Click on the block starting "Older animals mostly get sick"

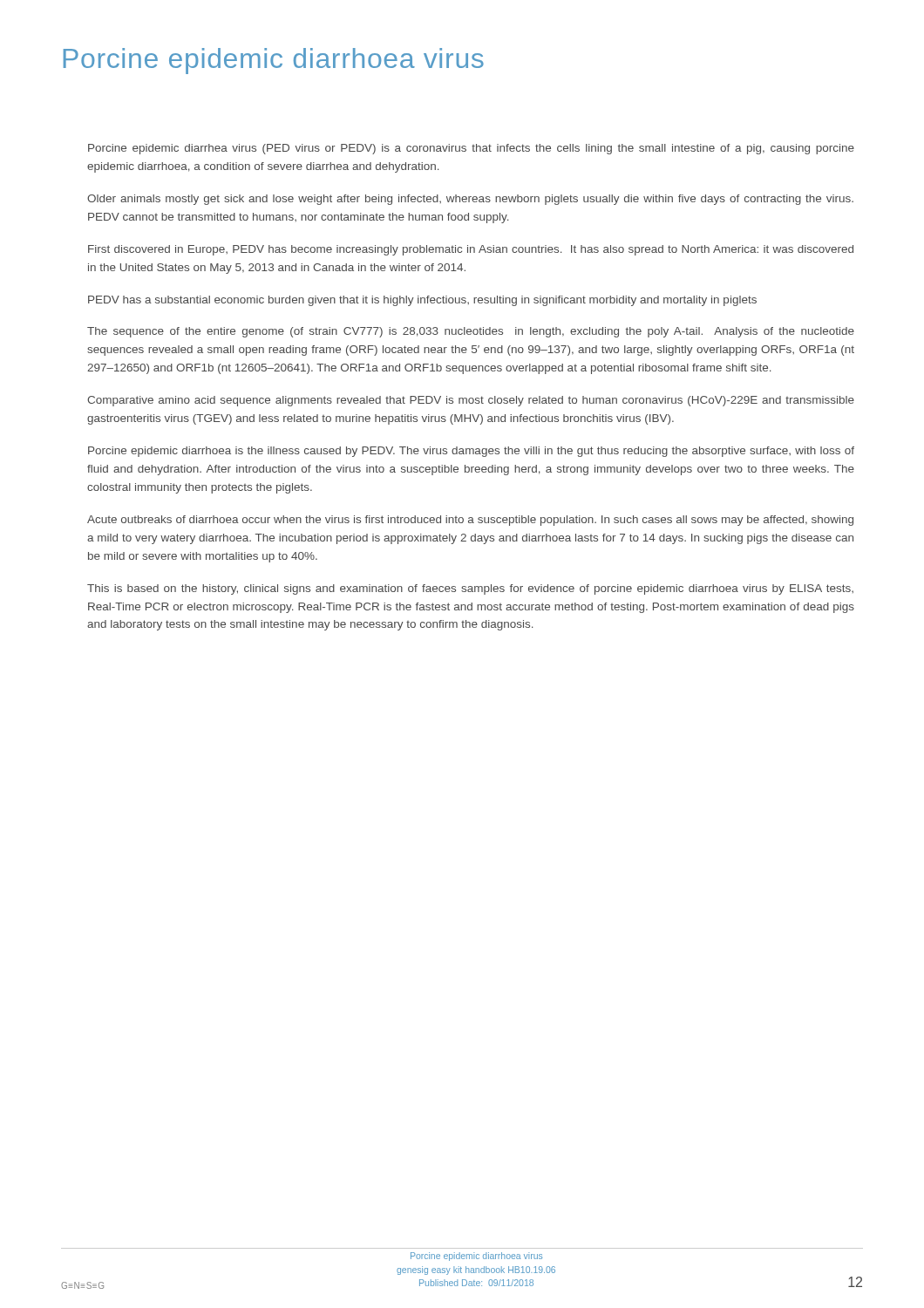pyautogui.click(x=471, y=207)
